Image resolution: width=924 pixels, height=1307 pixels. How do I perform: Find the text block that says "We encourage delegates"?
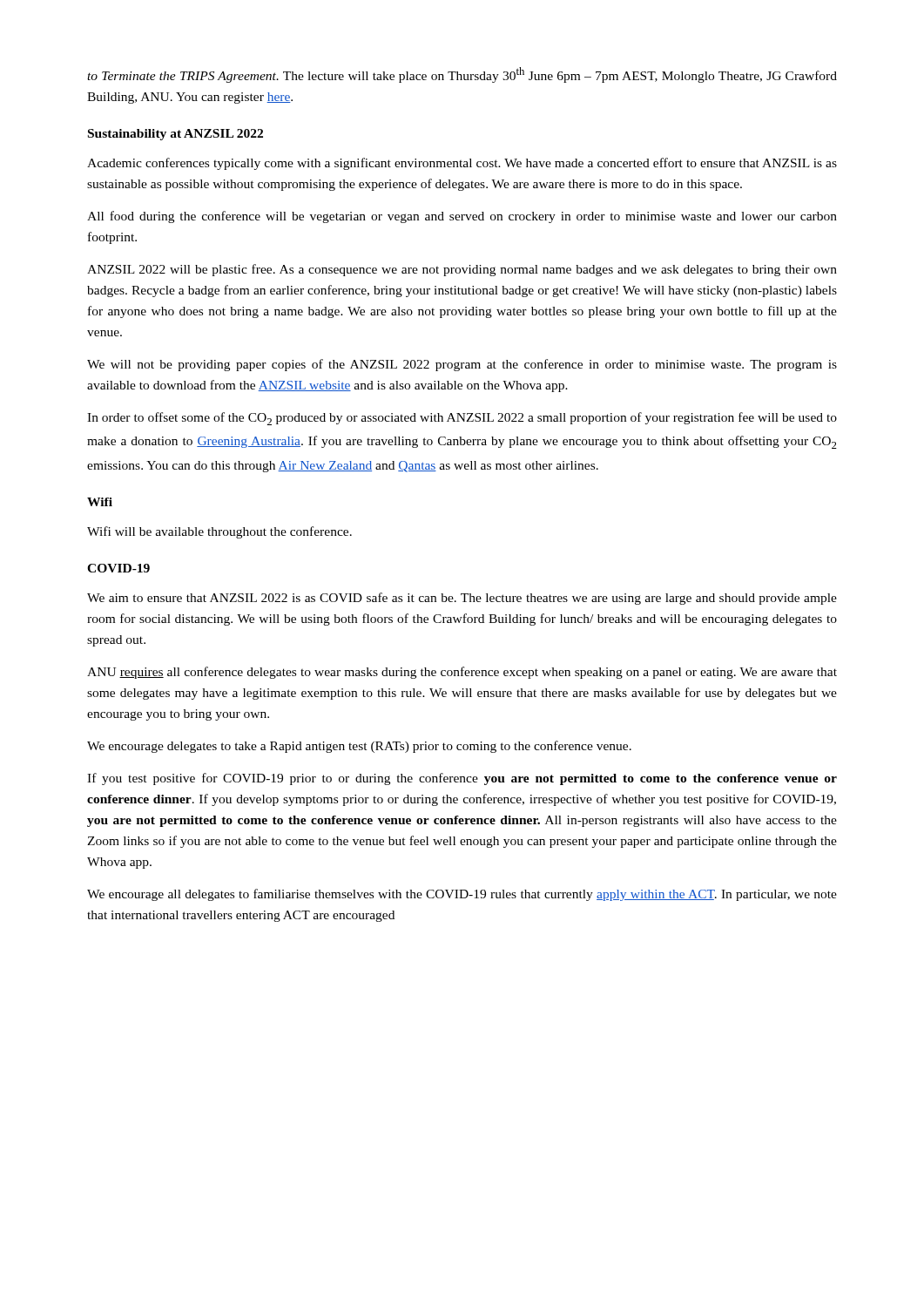462,746
